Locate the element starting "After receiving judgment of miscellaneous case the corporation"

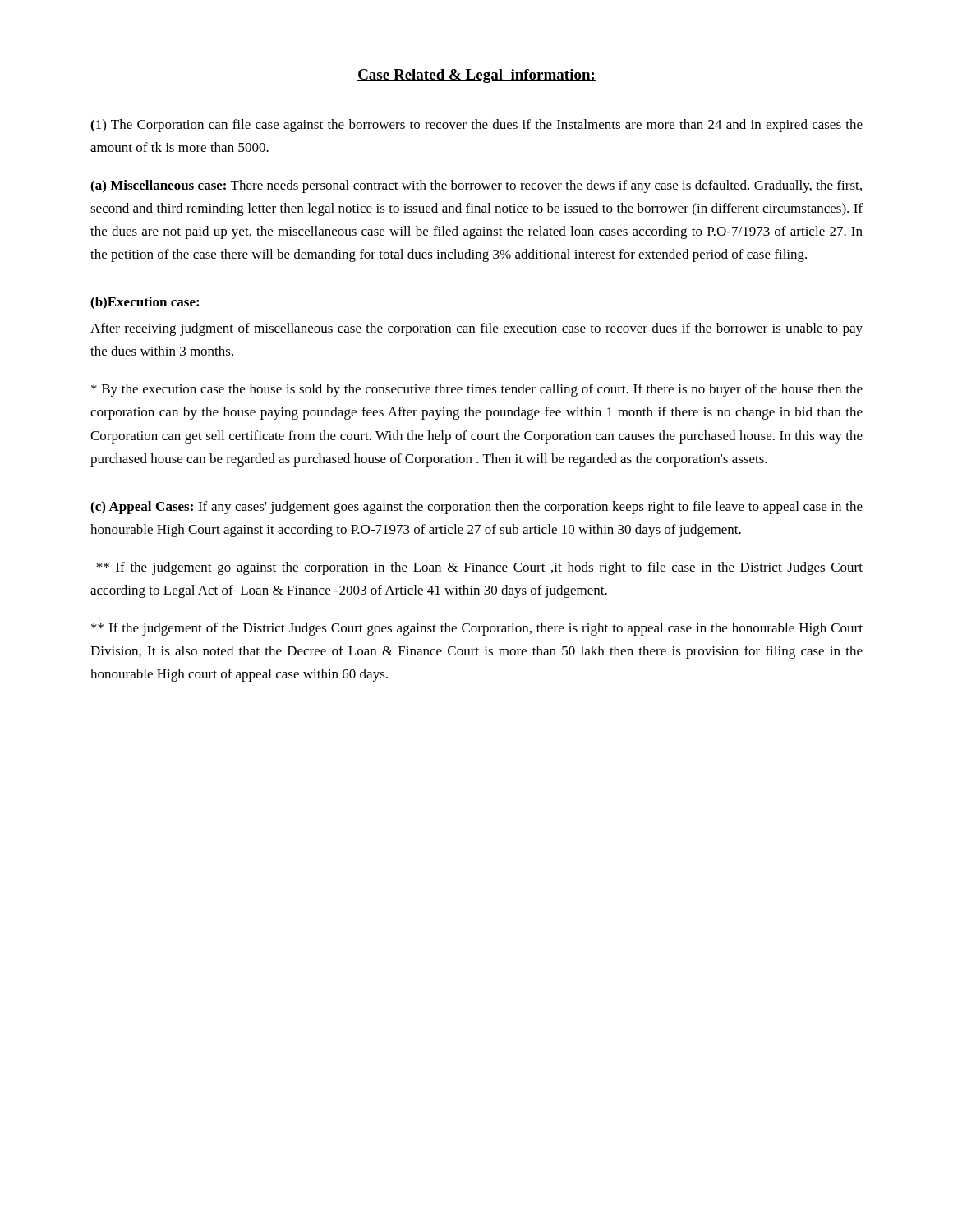click(476, 340)
